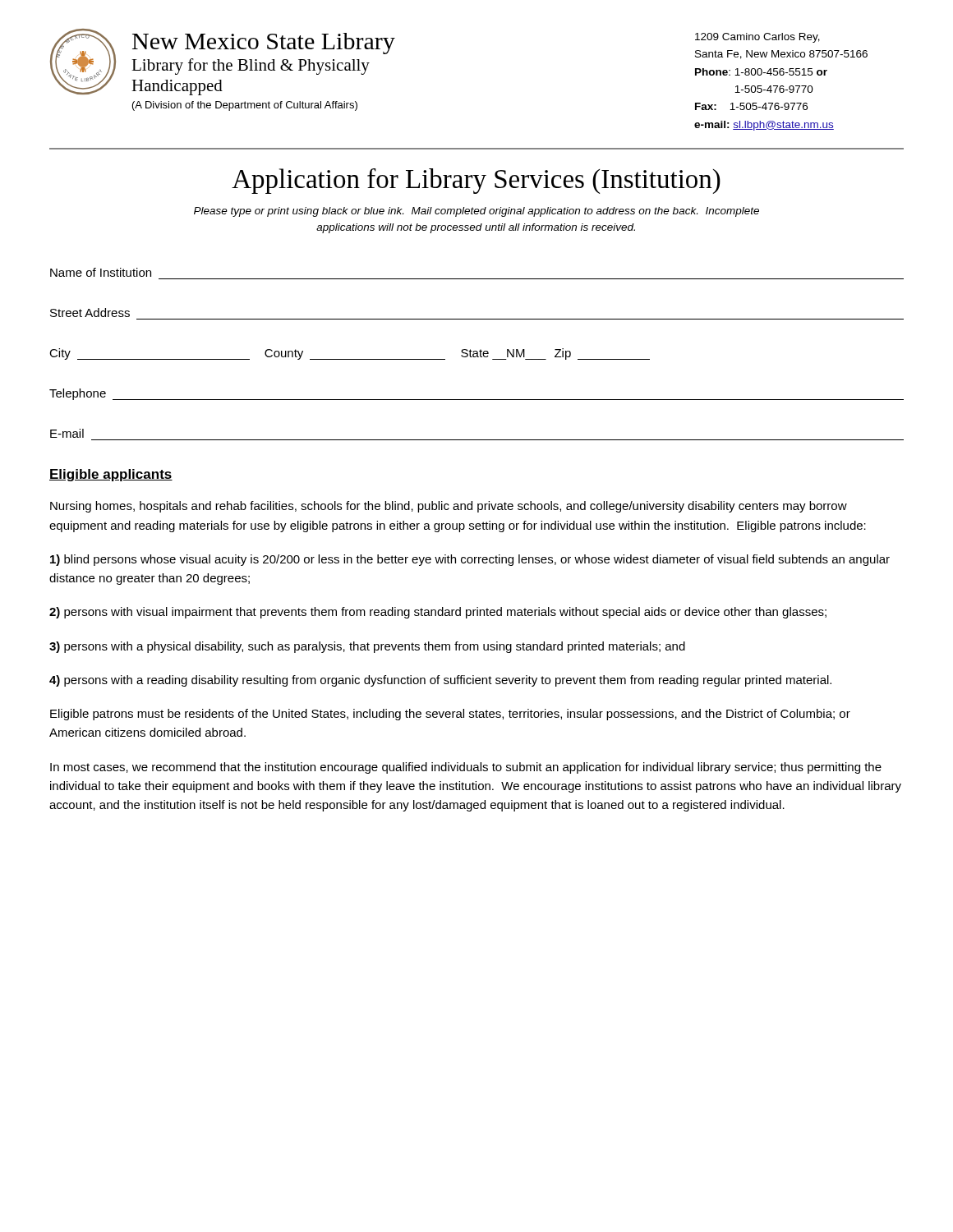Find the block on this page that starts "In most cases, we recommend that"
953x1232 pixels.
coord(475,786)
